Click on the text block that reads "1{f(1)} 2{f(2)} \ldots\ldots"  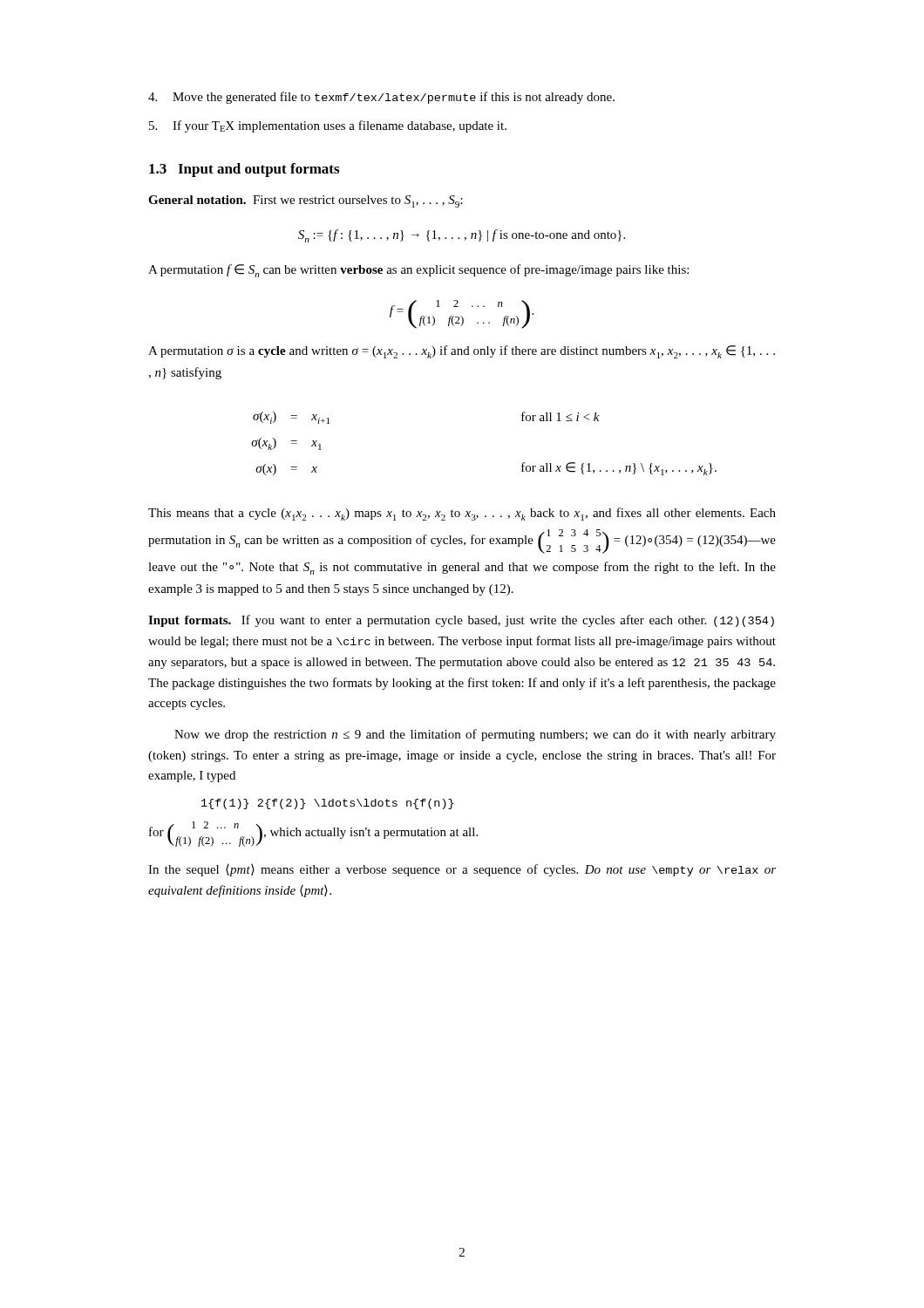click(328, 804)
